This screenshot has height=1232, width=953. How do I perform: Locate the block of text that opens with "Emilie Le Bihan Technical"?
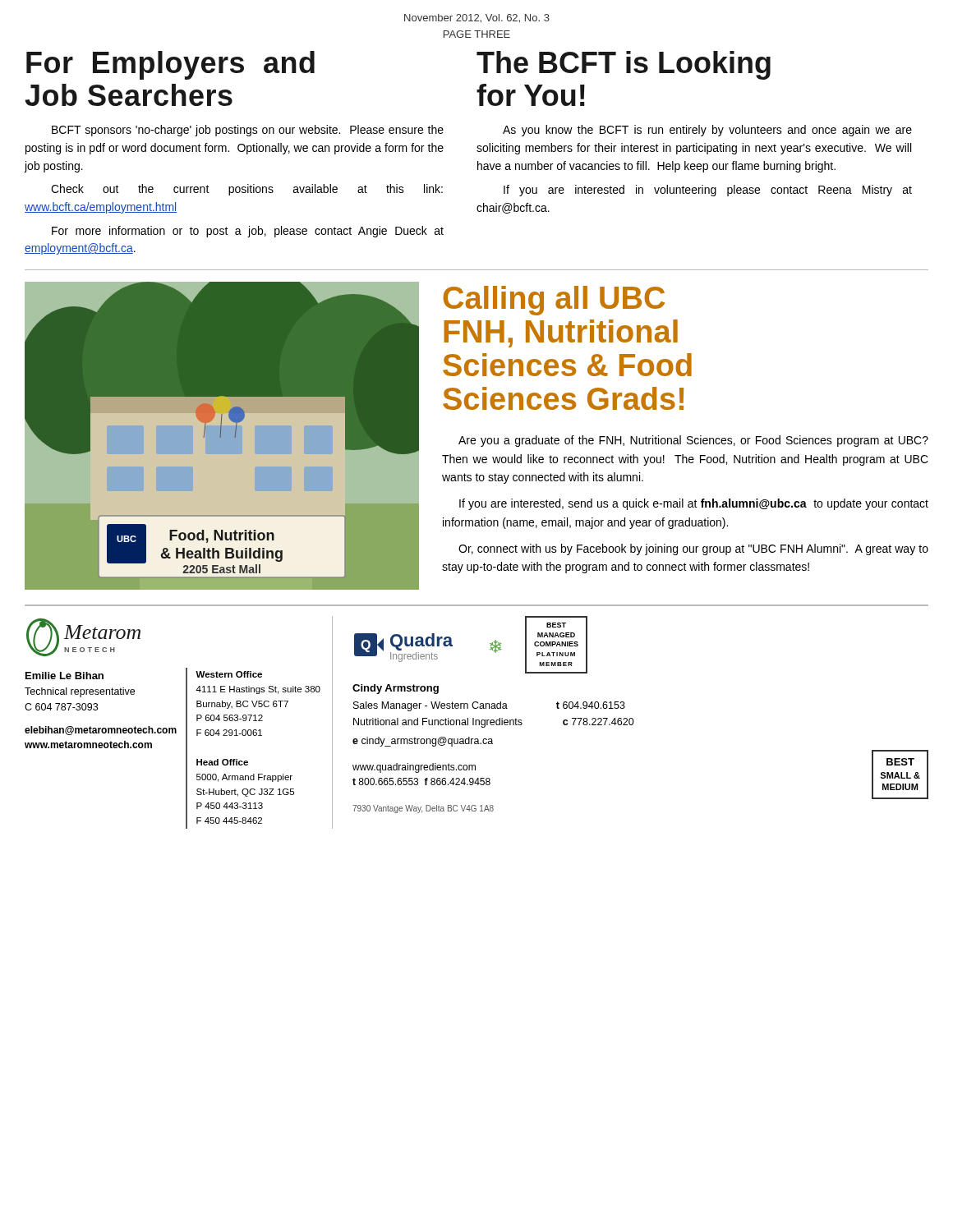80,691
